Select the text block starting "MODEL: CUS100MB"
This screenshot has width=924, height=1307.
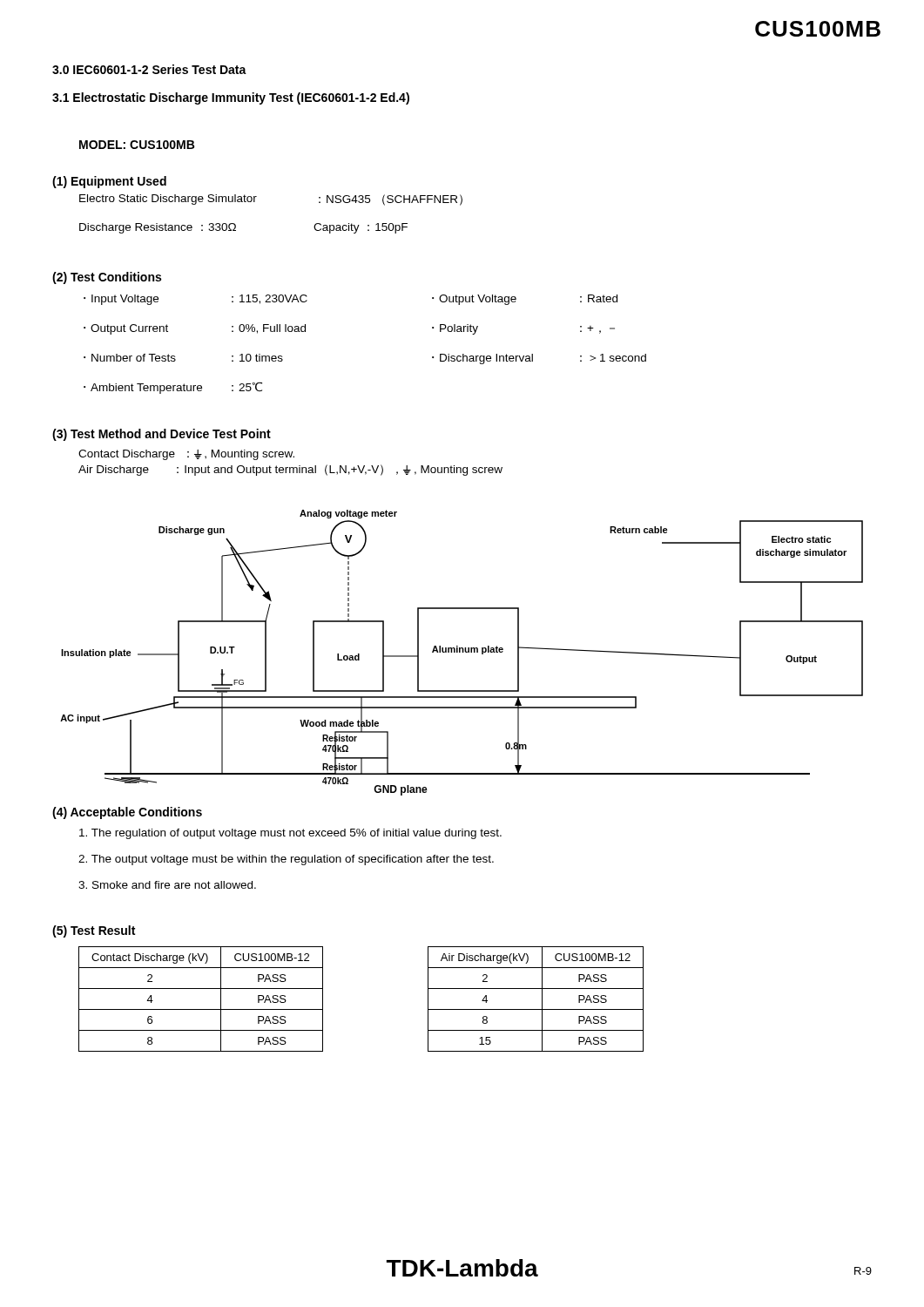[x=137, y=145]
